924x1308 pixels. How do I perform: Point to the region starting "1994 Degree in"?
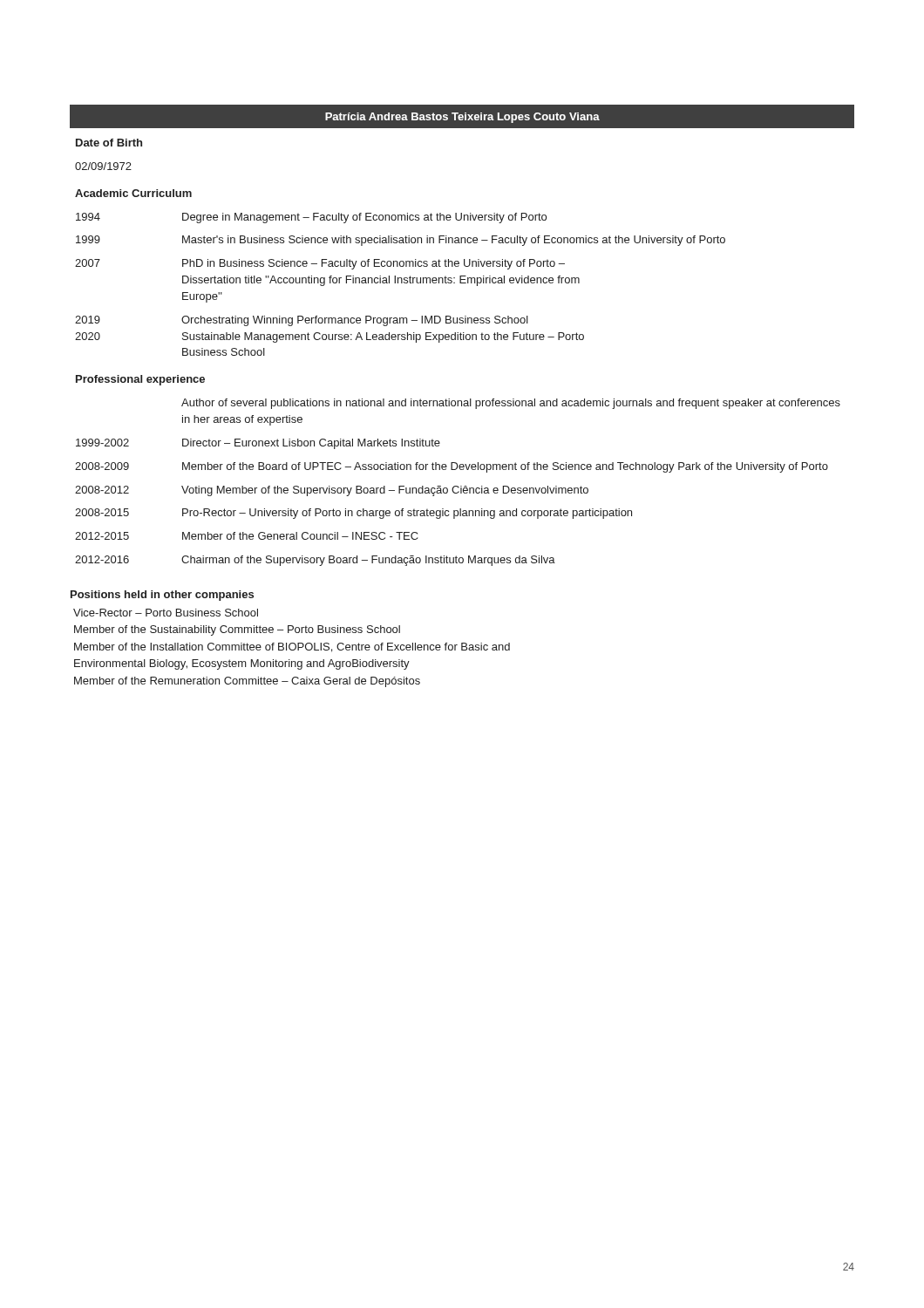click(462, 217)
